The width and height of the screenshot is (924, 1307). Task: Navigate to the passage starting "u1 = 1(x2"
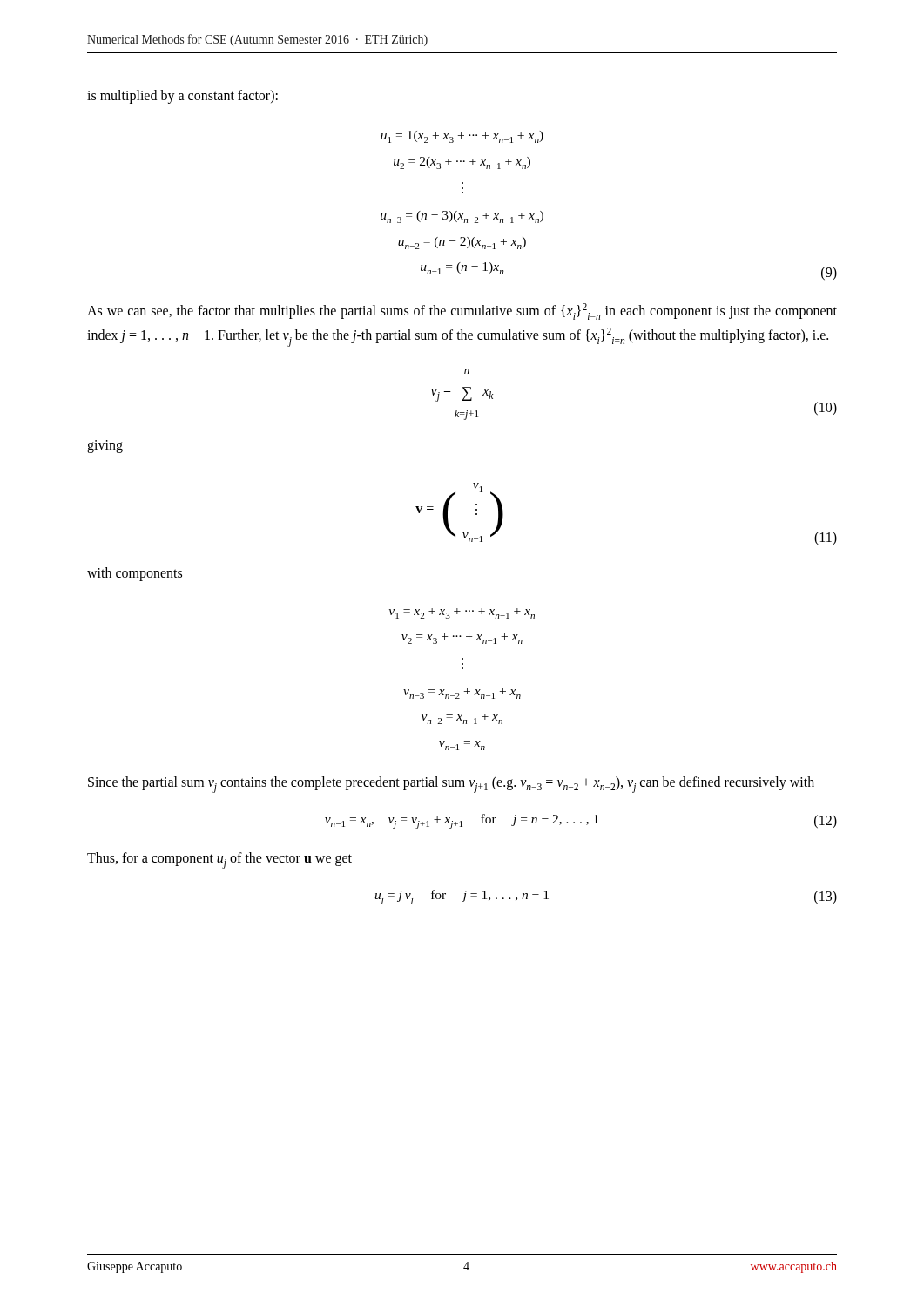tap(462, 202)
